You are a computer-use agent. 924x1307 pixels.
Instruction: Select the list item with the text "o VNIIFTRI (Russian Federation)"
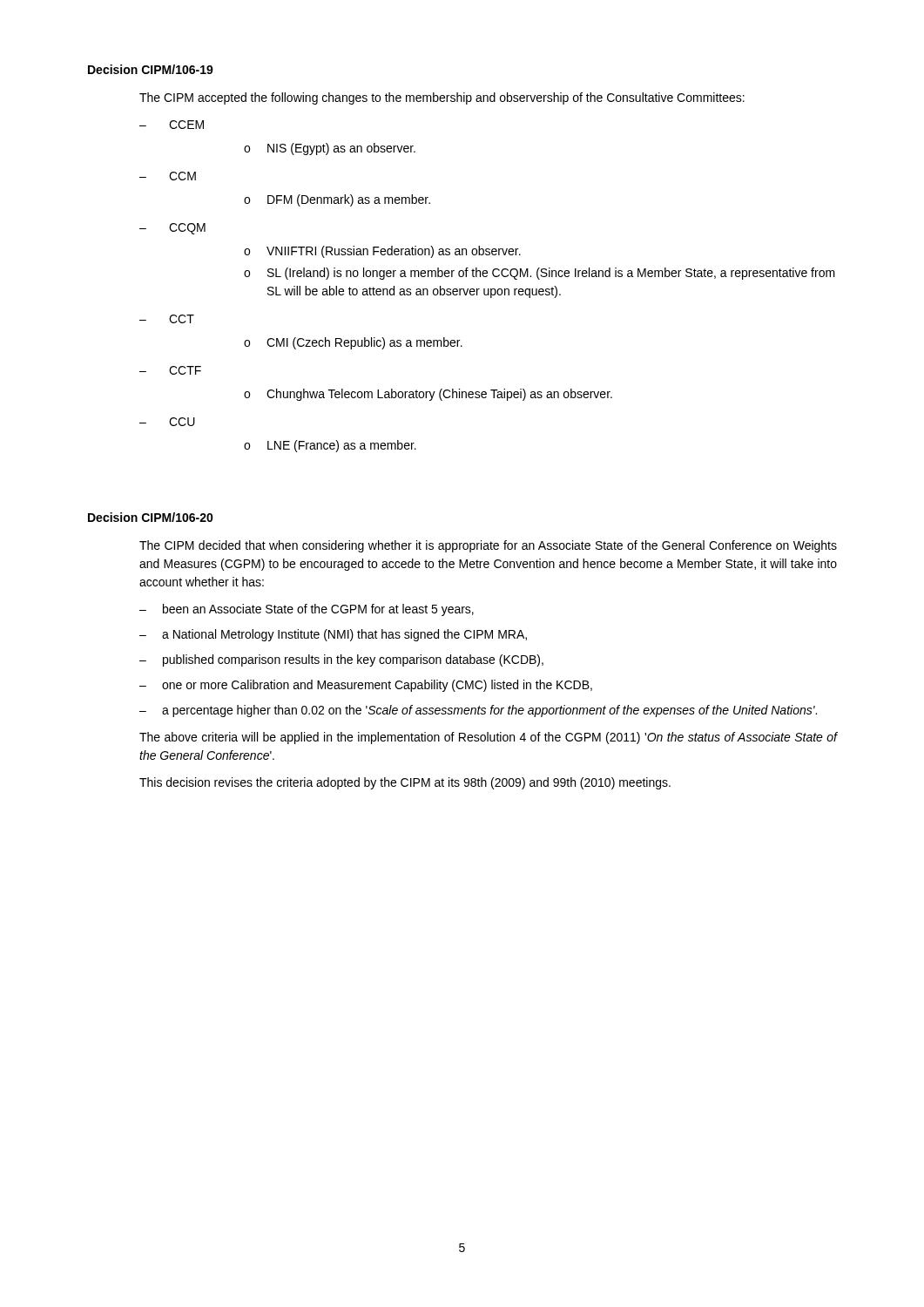(x=383, y=251)
